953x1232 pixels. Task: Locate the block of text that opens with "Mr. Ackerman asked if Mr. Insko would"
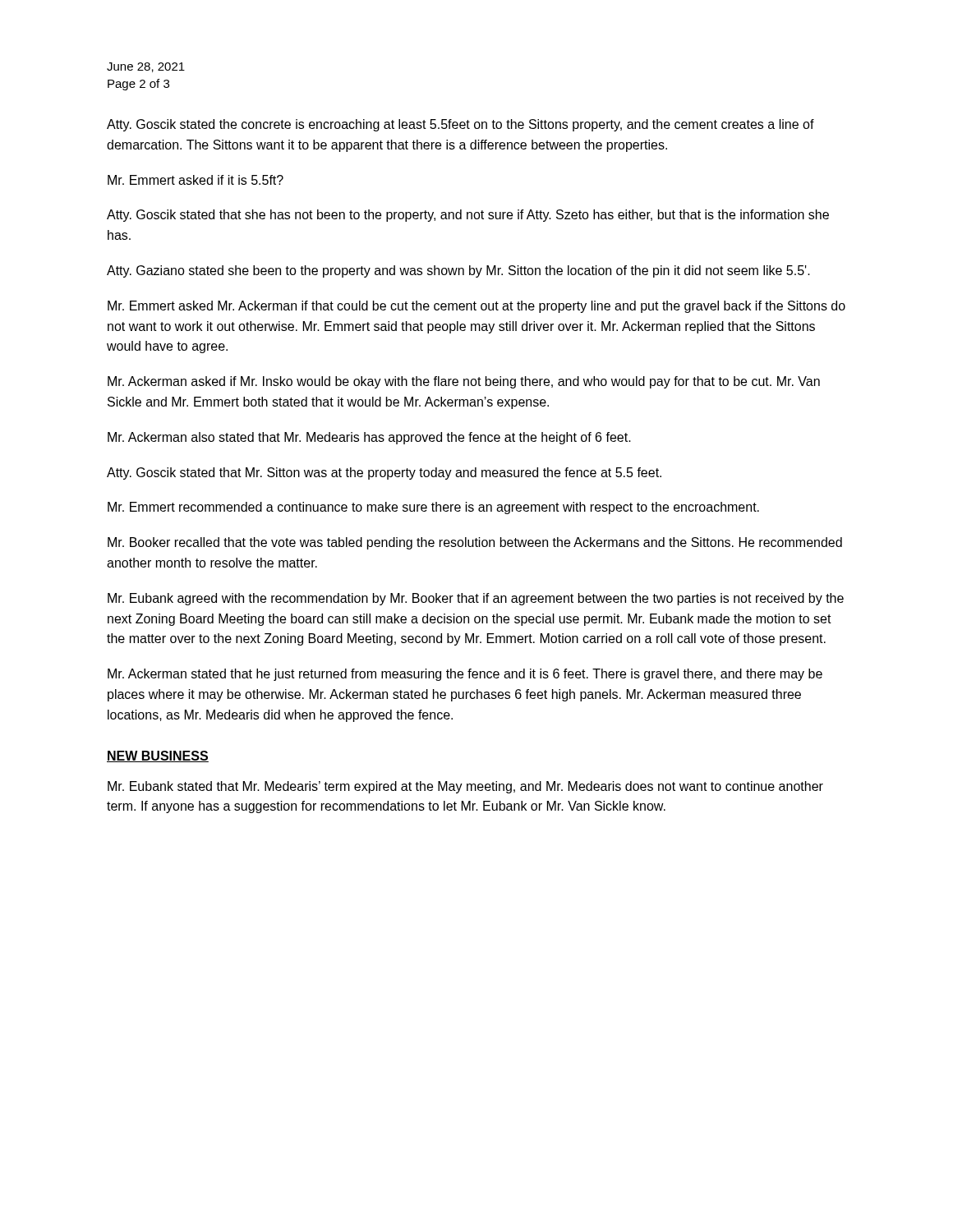point(464,392)
